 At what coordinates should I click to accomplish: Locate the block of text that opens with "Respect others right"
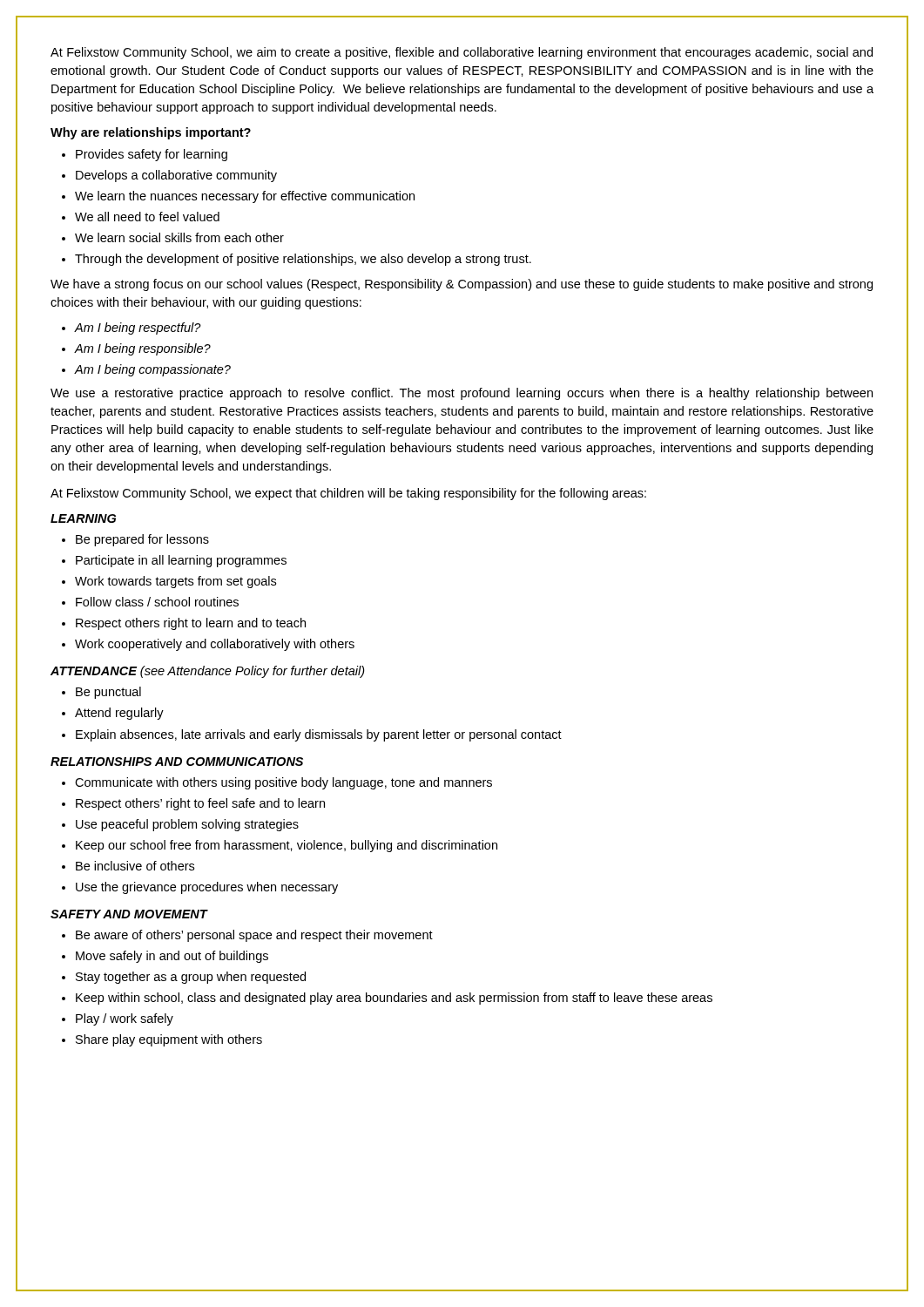point(184,624)
